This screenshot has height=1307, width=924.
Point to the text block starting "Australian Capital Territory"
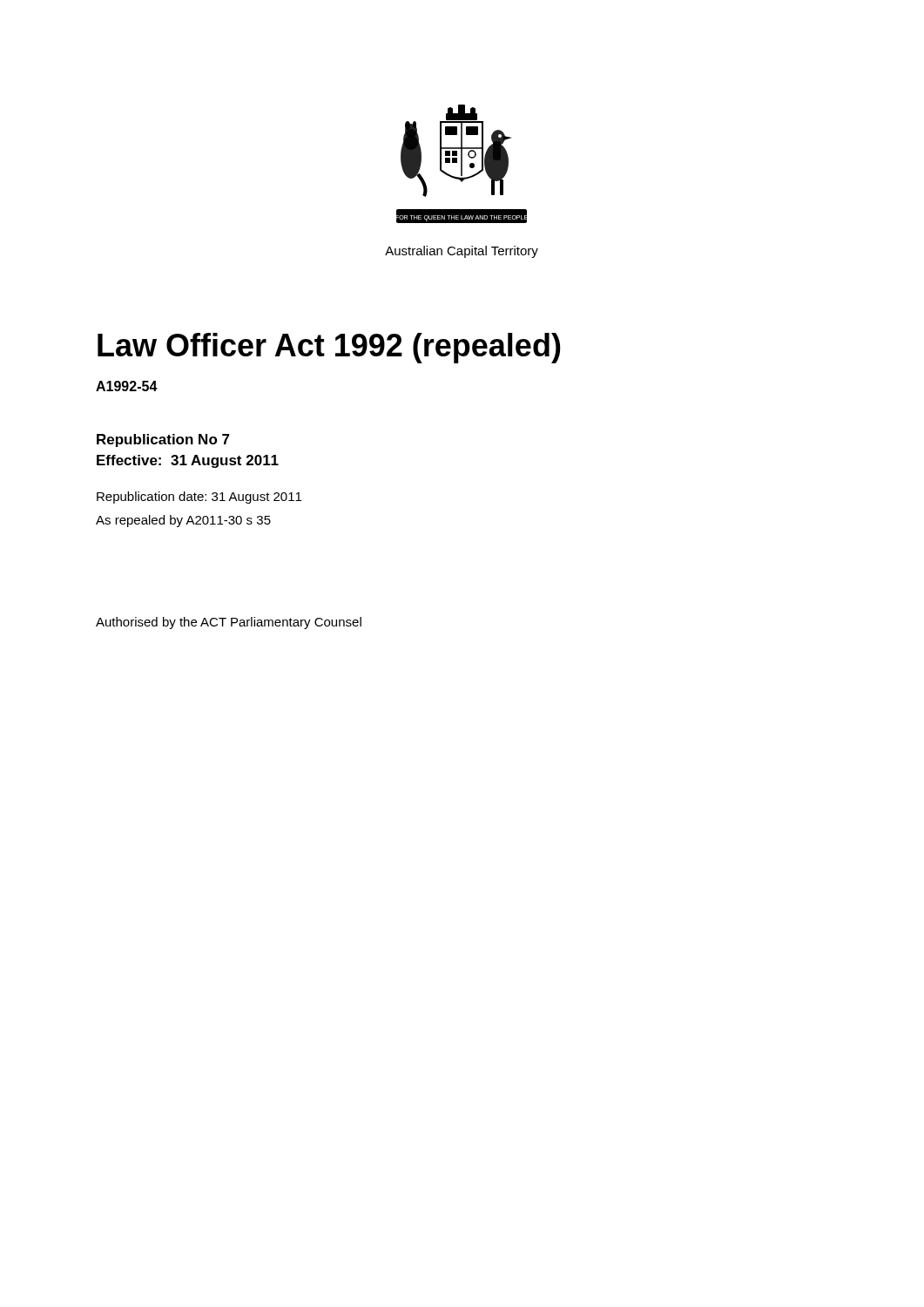(x=462, y=250)
